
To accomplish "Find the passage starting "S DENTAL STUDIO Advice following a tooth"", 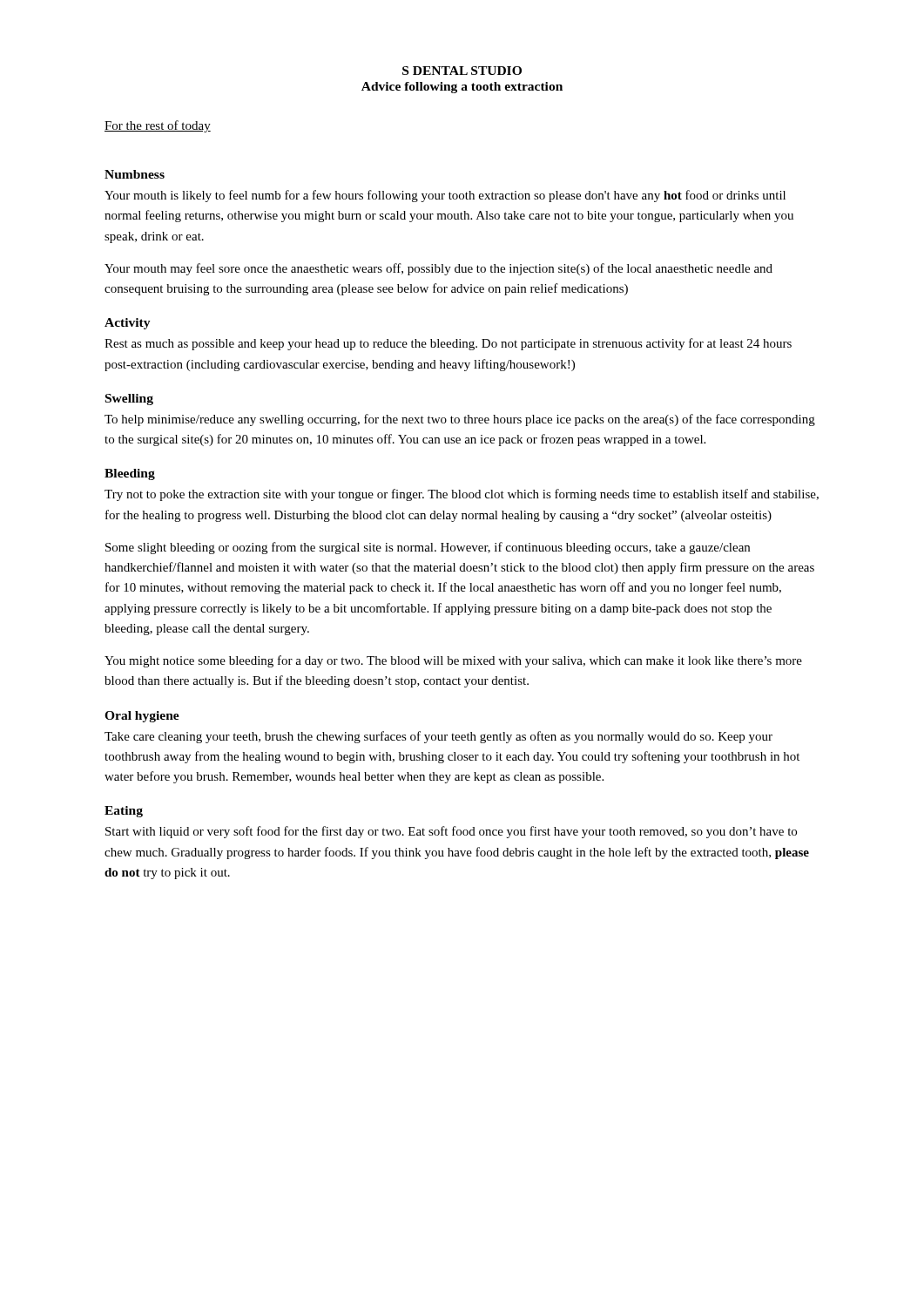I will tap(462, 78).
